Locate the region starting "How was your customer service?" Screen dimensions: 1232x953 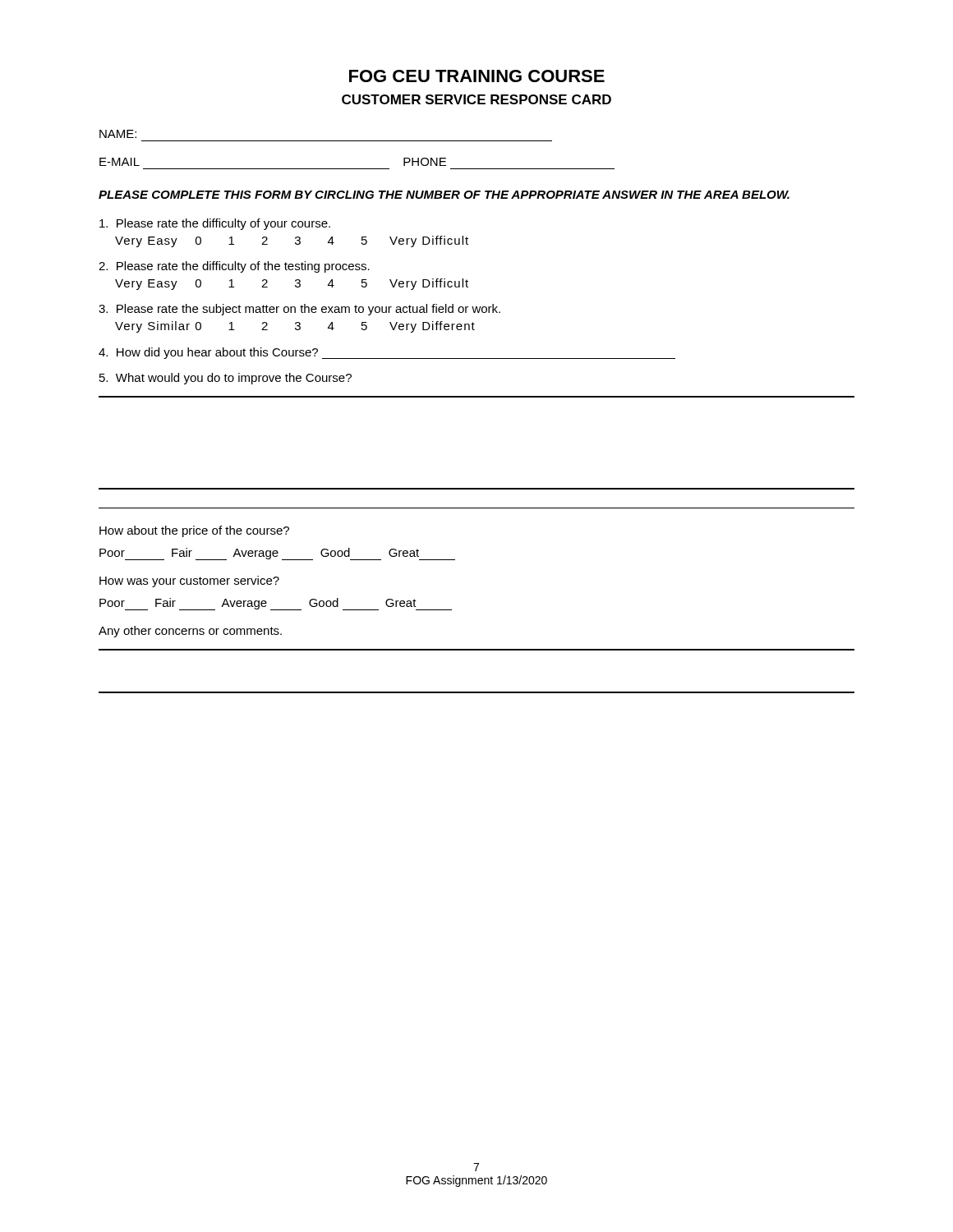pos(189,580)
